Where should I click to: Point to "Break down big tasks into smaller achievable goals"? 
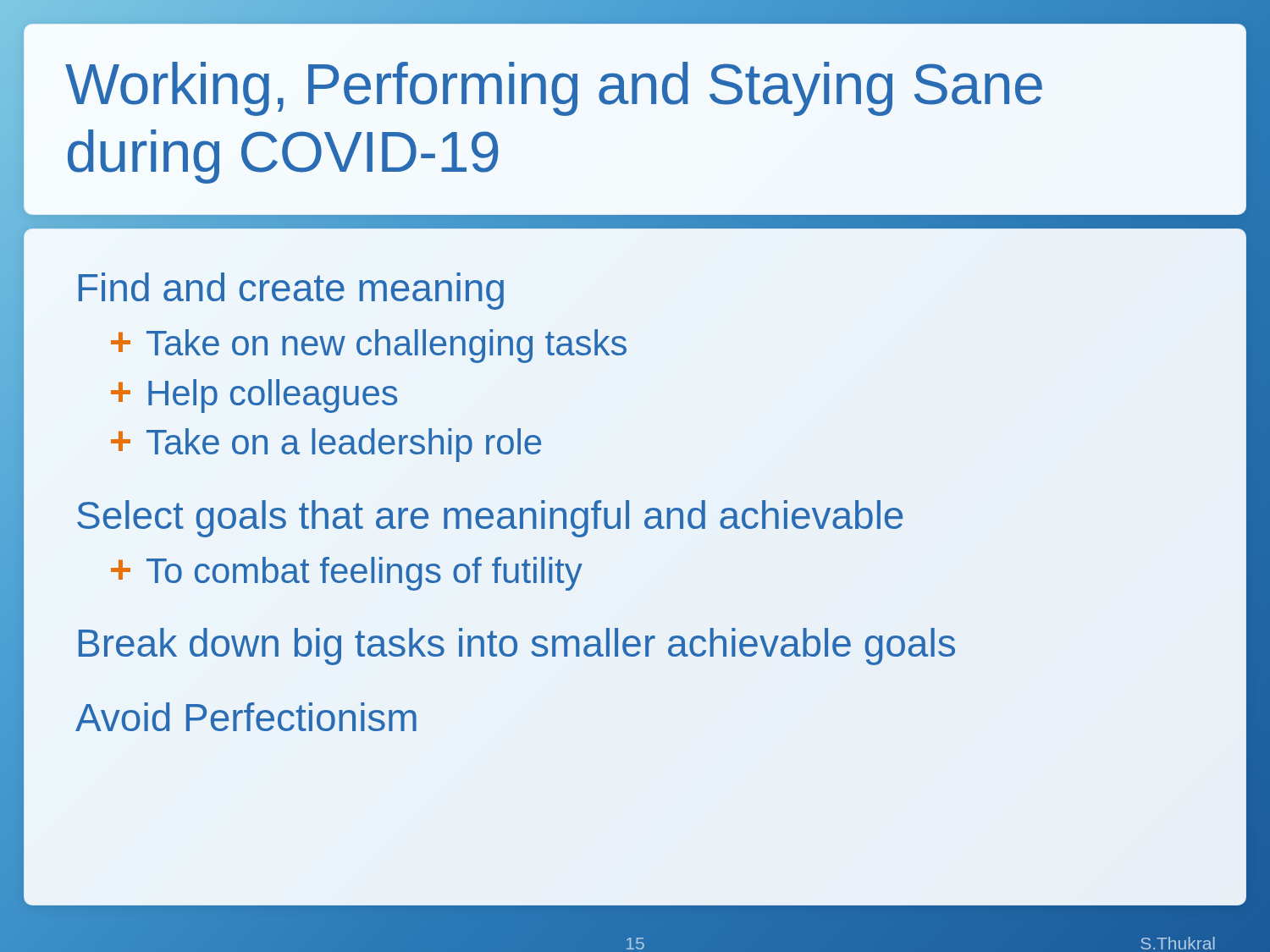(635, 644)
